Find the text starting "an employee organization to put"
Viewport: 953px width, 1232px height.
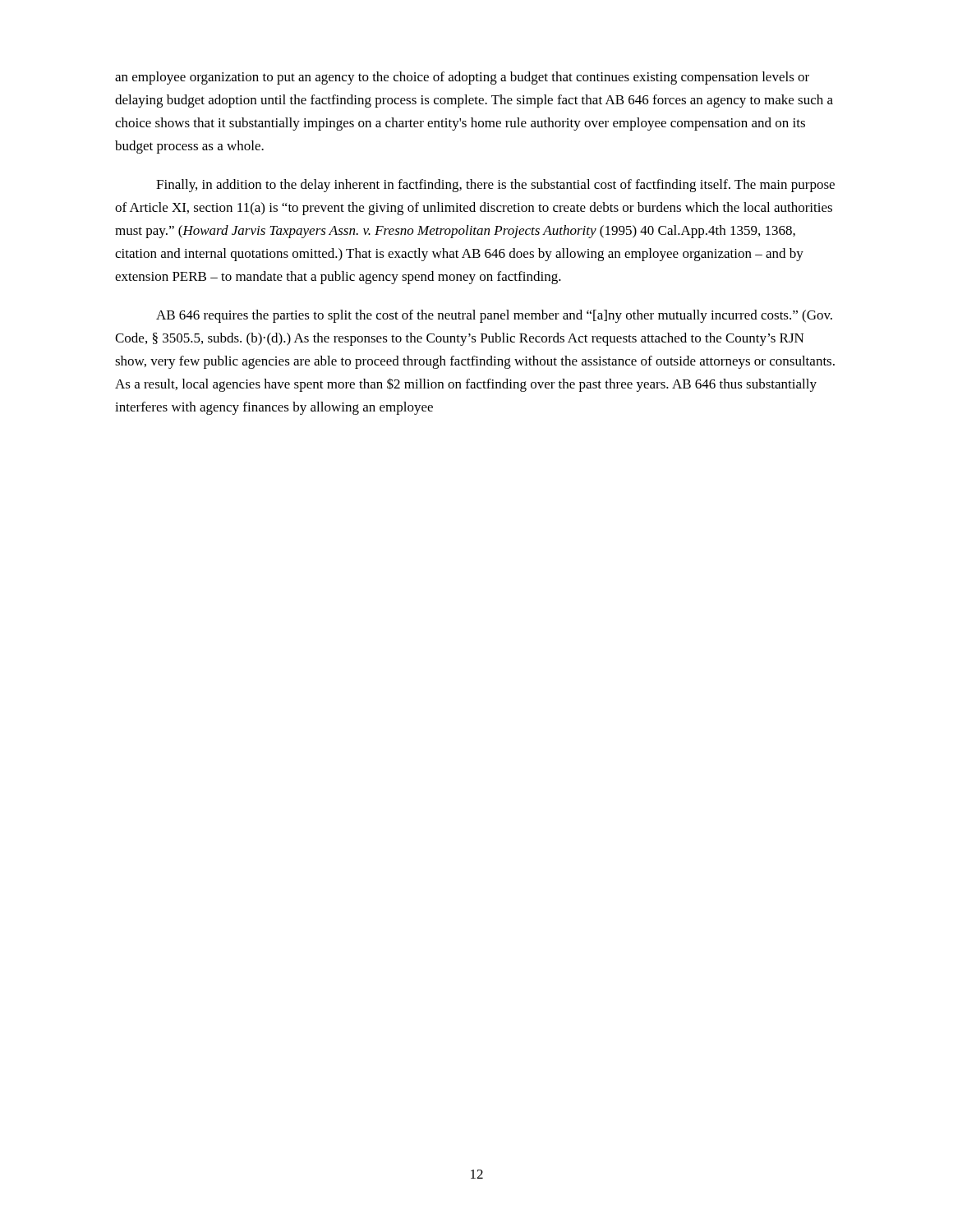pos(476,242)
